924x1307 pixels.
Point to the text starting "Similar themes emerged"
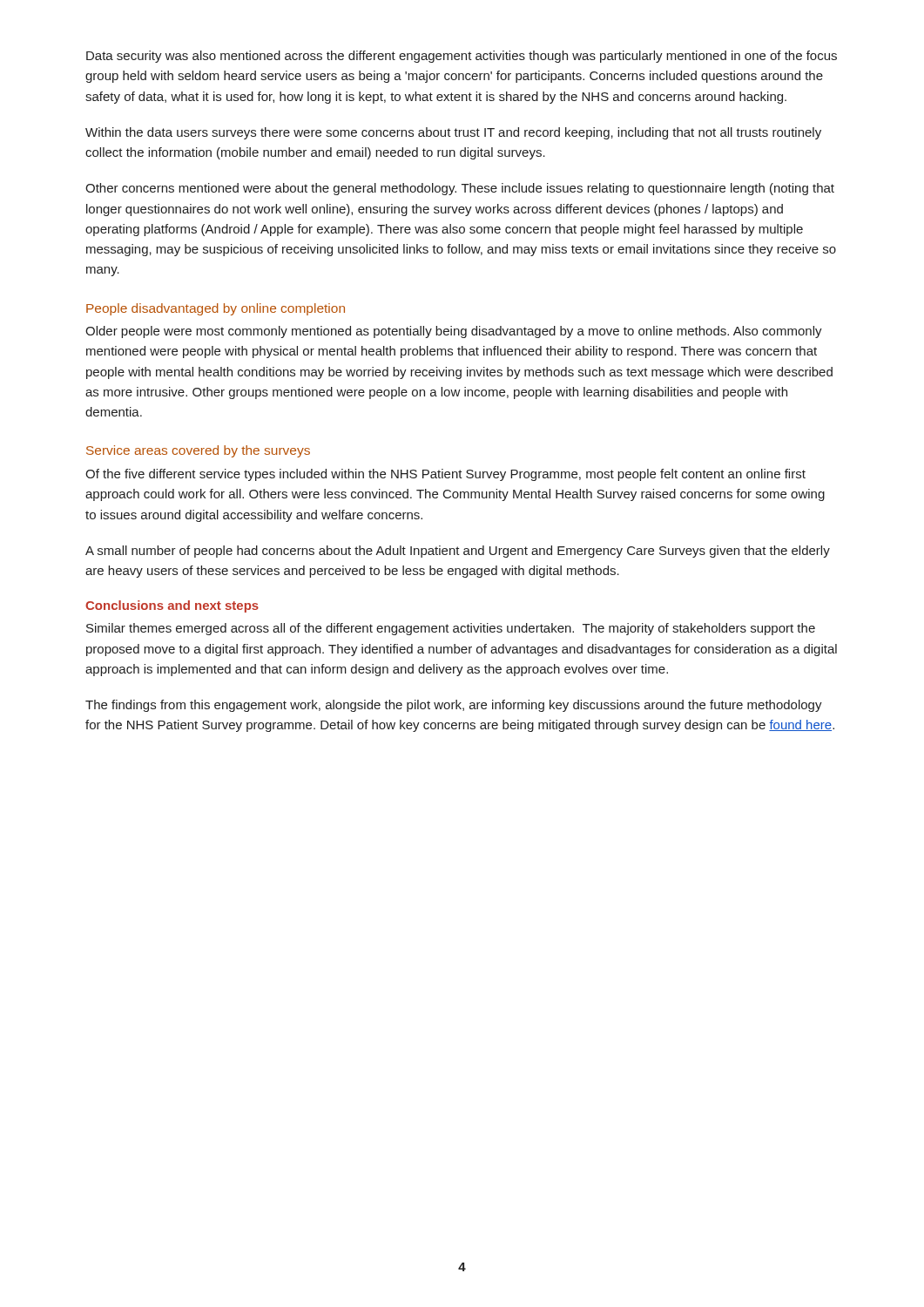(461, 648)
